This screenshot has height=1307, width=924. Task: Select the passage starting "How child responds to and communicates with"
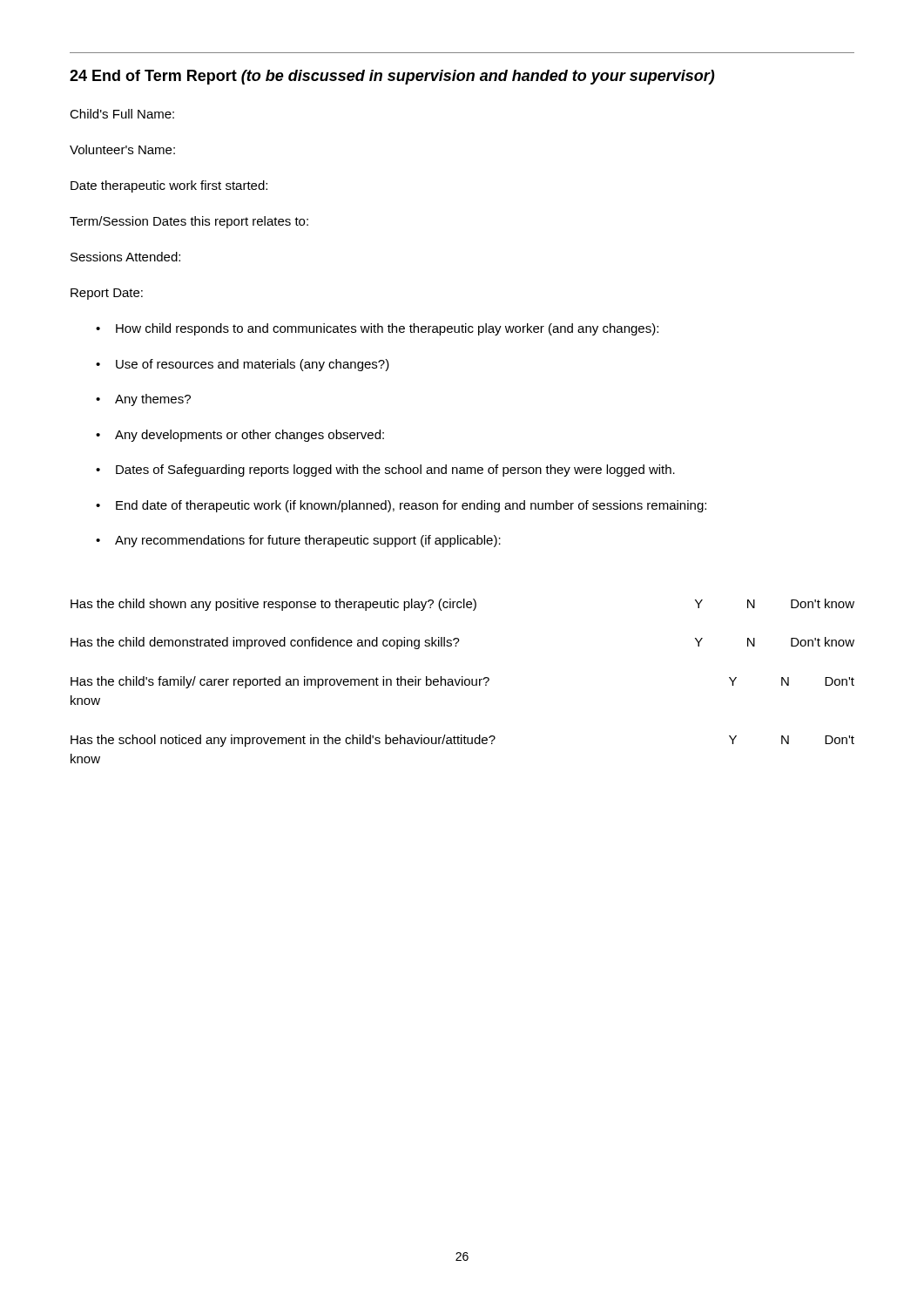click(387, 328)
